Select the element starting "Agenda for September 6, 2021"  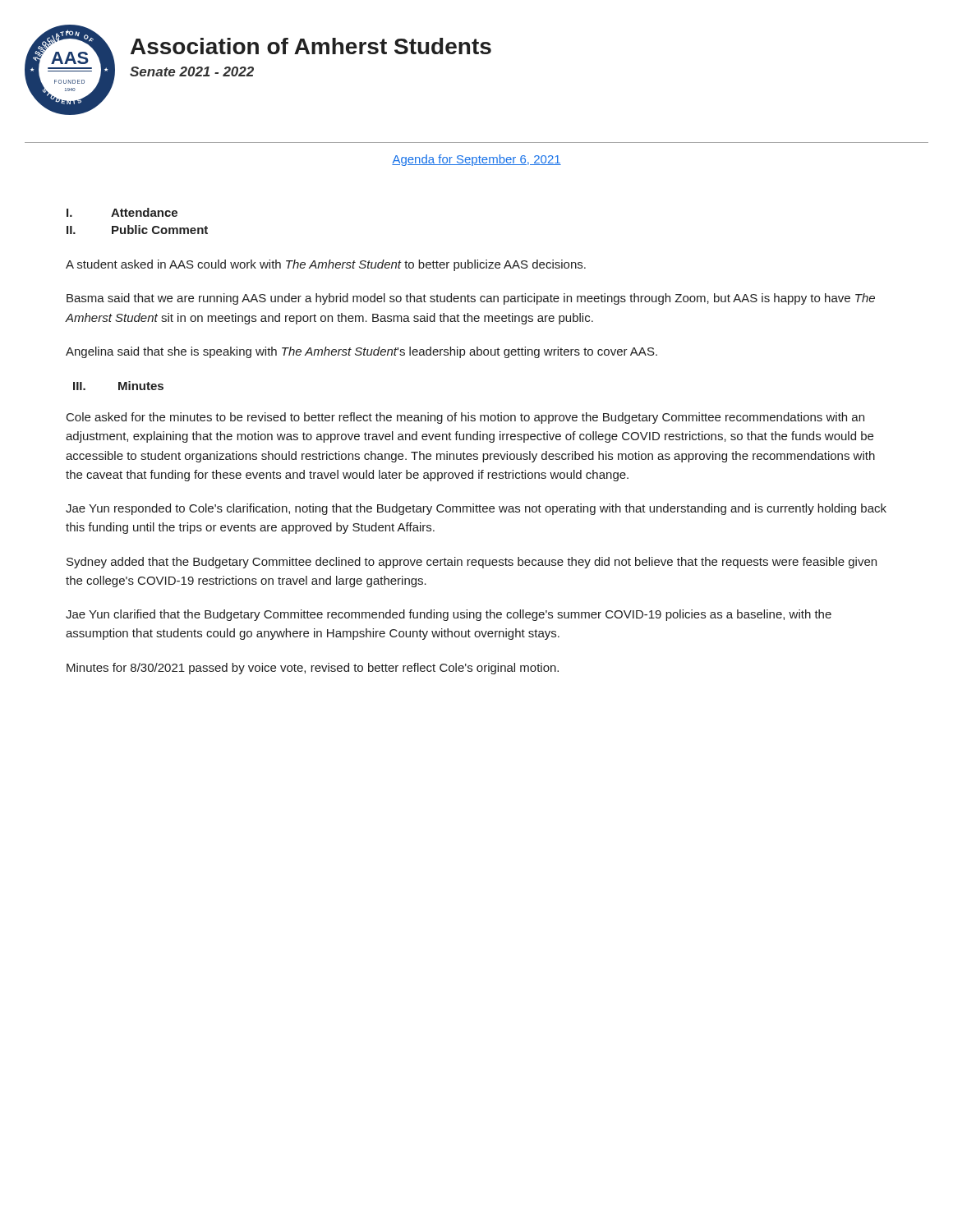tap(476, 159)
